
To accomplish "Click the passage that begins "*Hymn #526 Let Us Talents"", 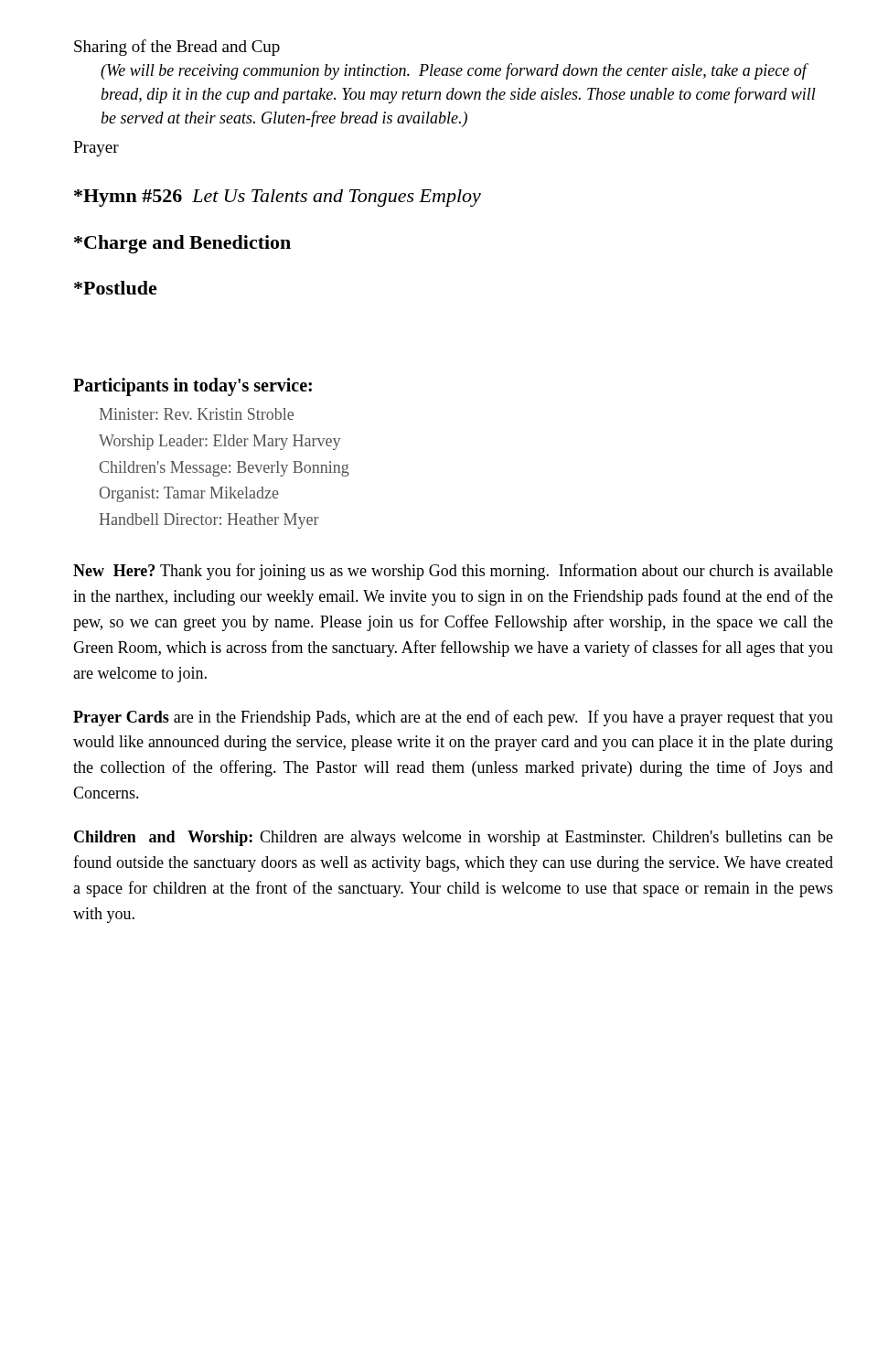I will coord(277,196).
